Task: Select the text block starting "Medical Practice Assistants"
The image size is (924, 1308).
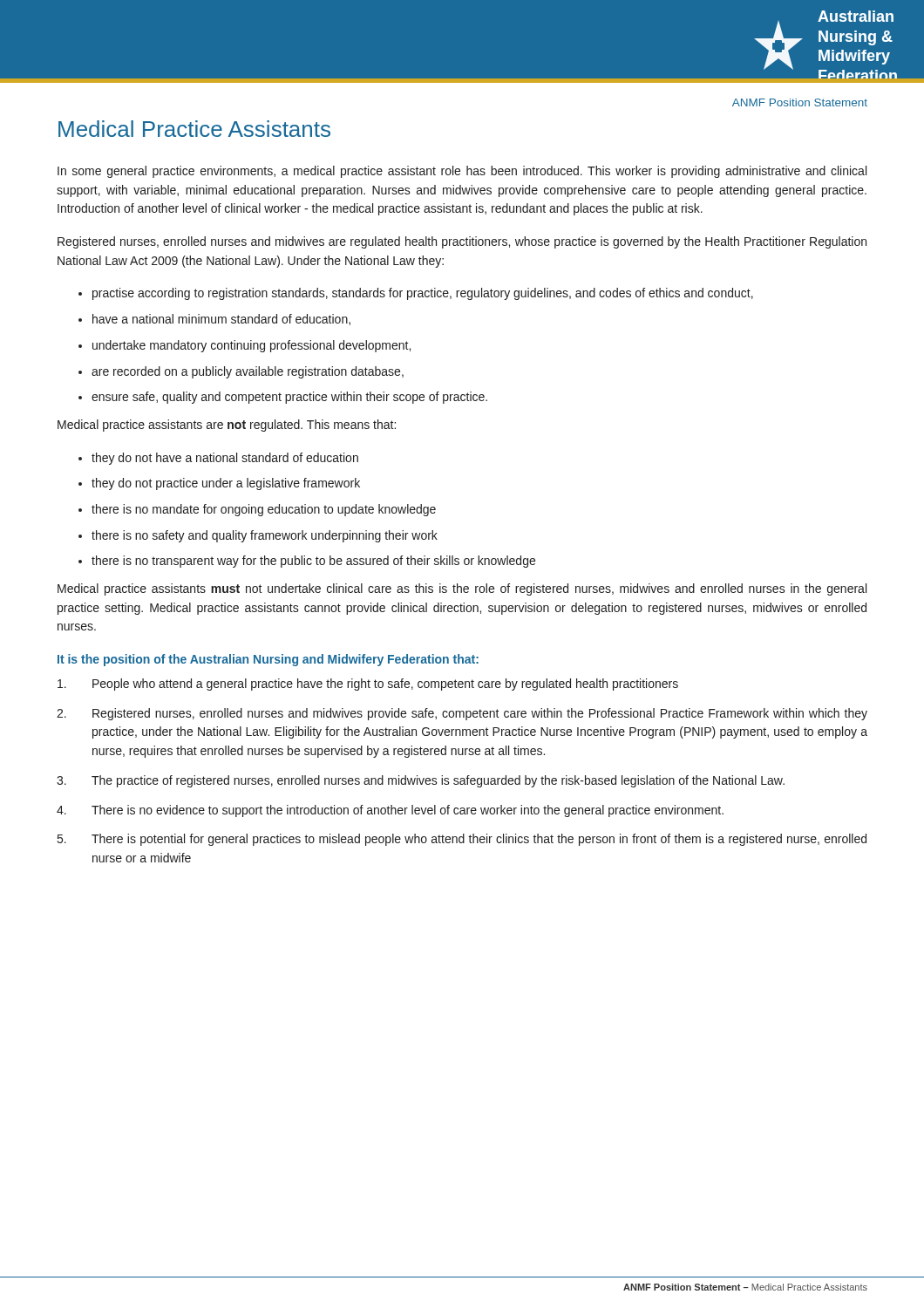Action: tap(194, 129)
